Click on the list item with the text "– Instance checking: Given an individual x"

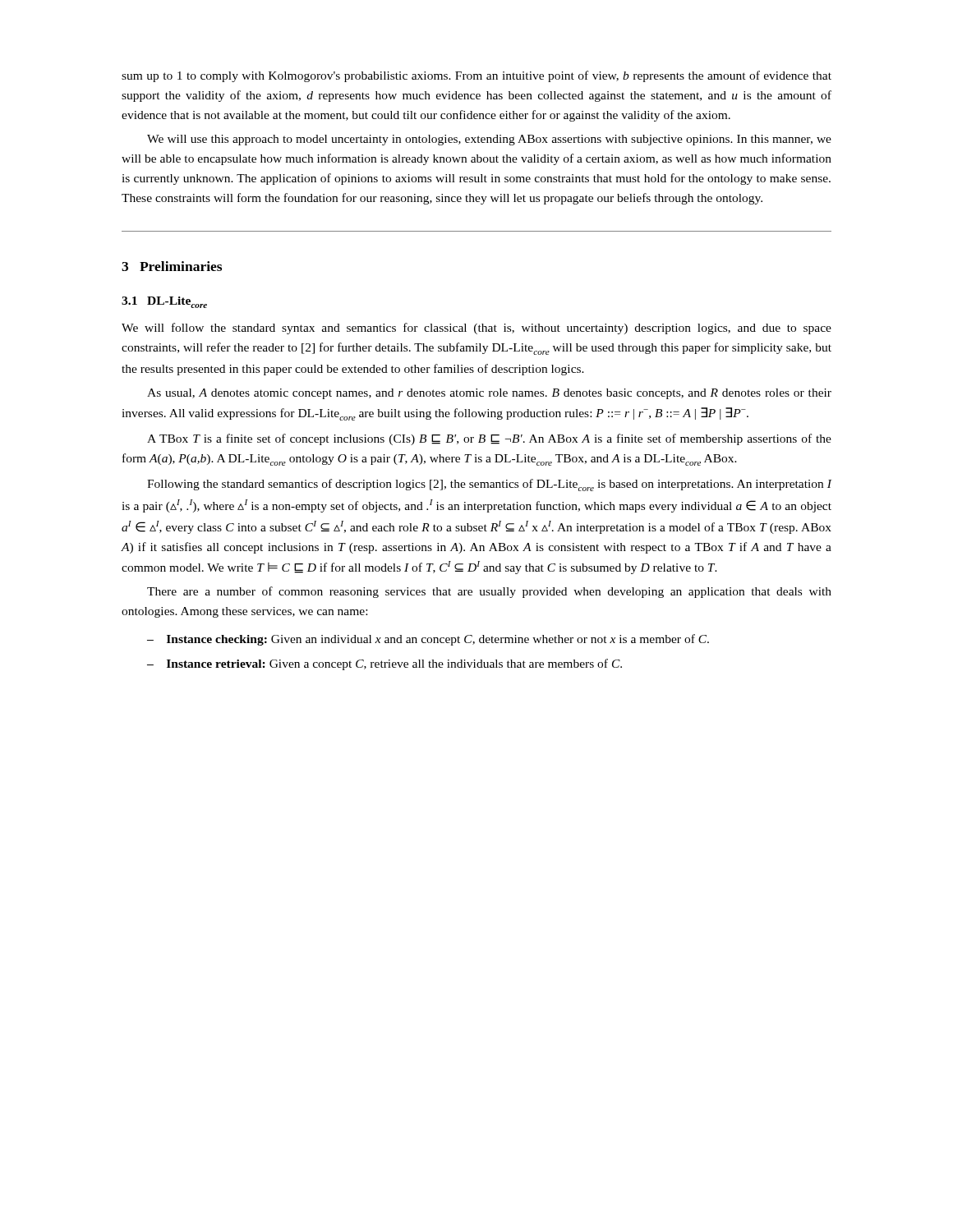click(x=489, y=639)
